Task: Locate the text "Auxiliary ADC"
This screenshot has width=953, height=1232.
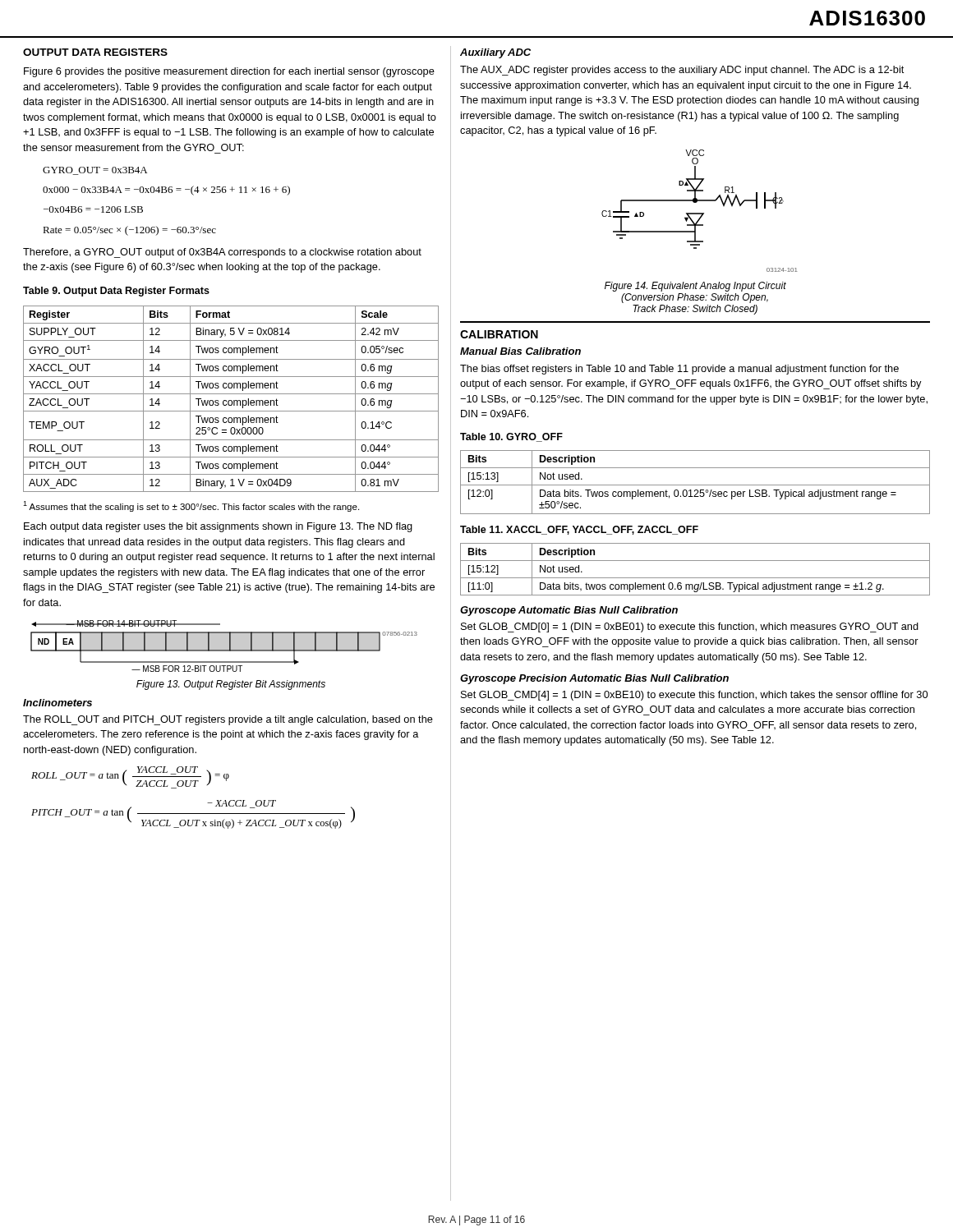Action: 496,52
